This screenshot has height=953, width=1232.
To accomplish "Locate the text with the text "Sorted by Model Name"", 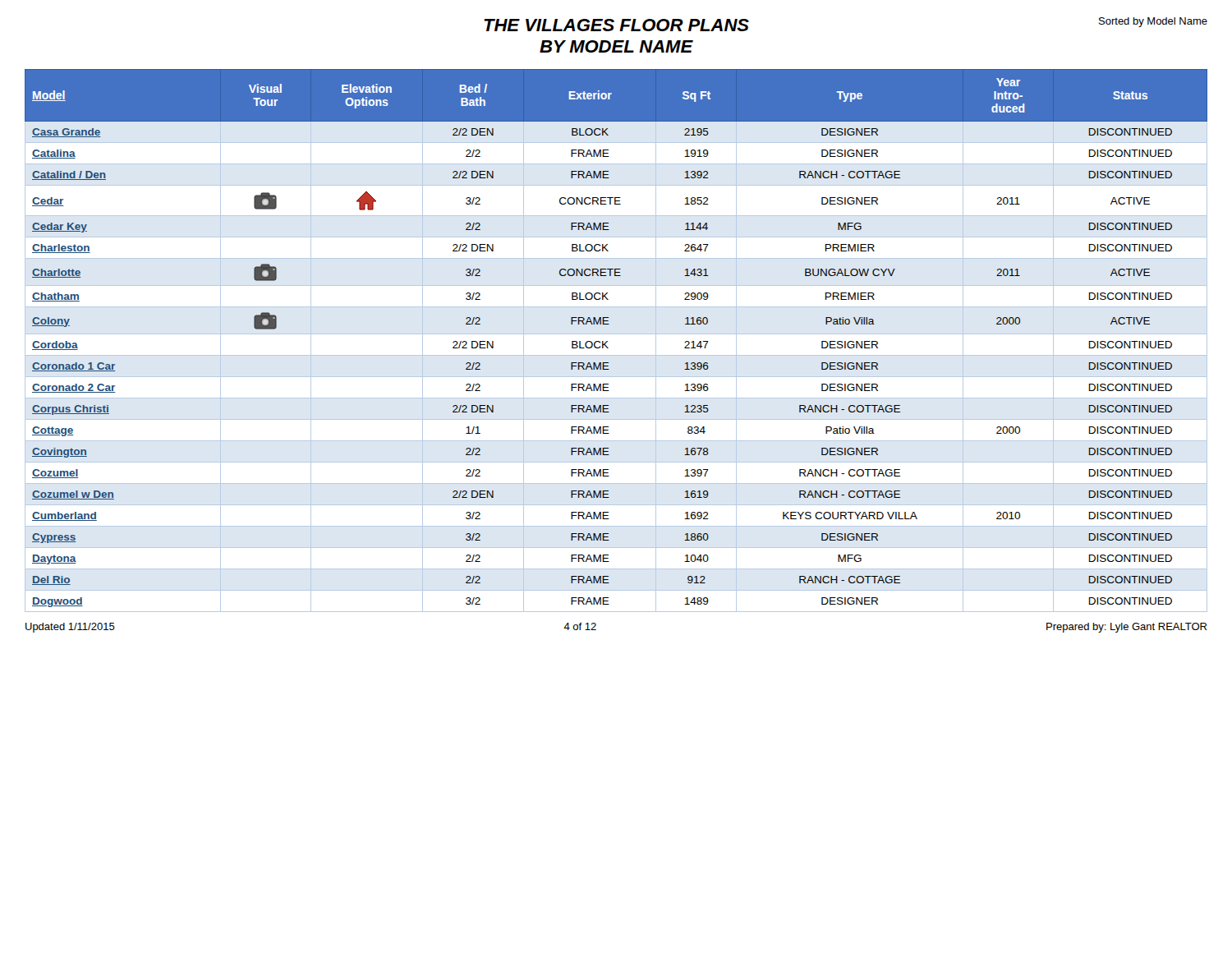I will (x=1153, y=21).
